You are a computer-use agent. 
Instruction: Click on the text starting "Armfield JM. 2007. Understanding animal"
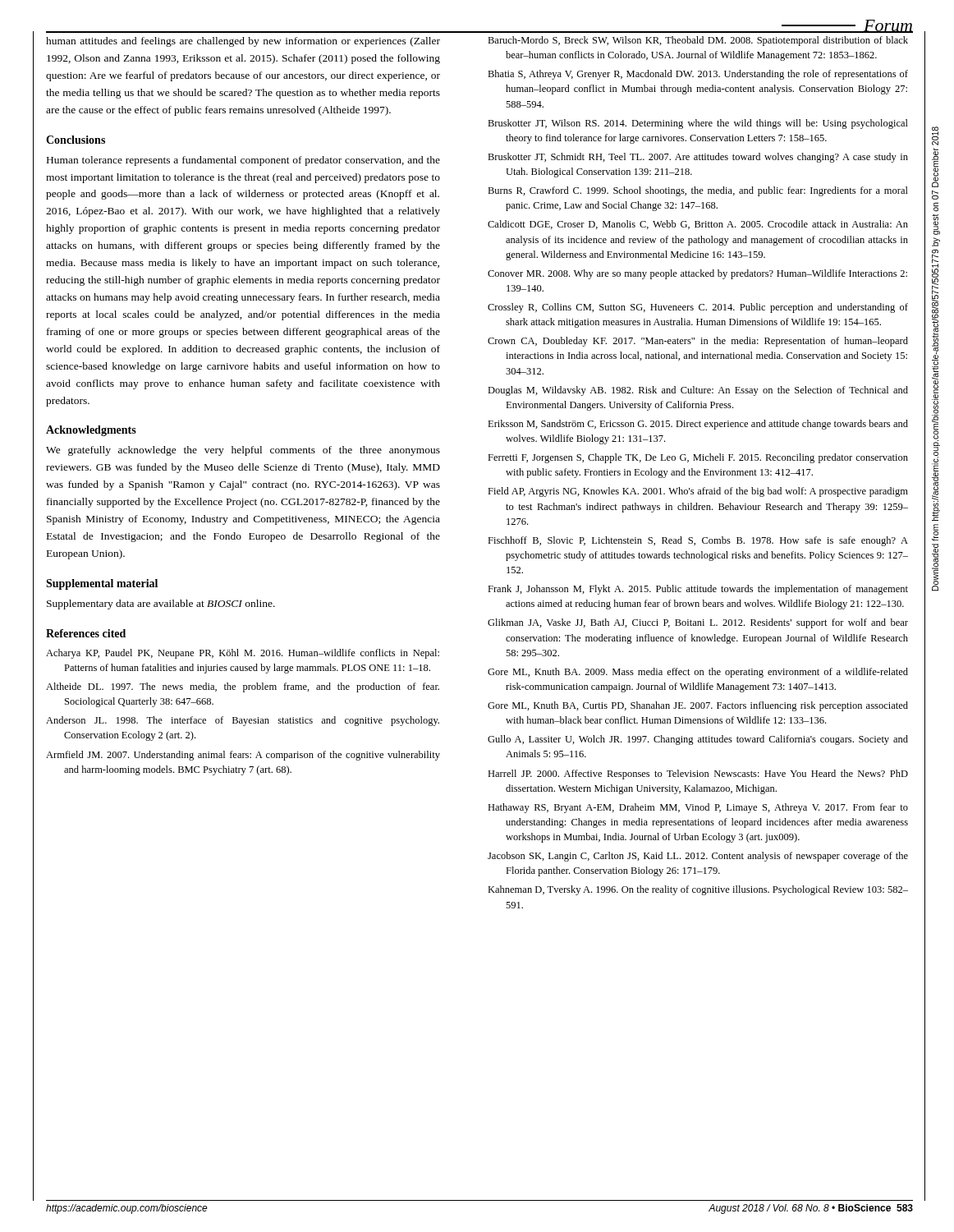pos(243,762)
